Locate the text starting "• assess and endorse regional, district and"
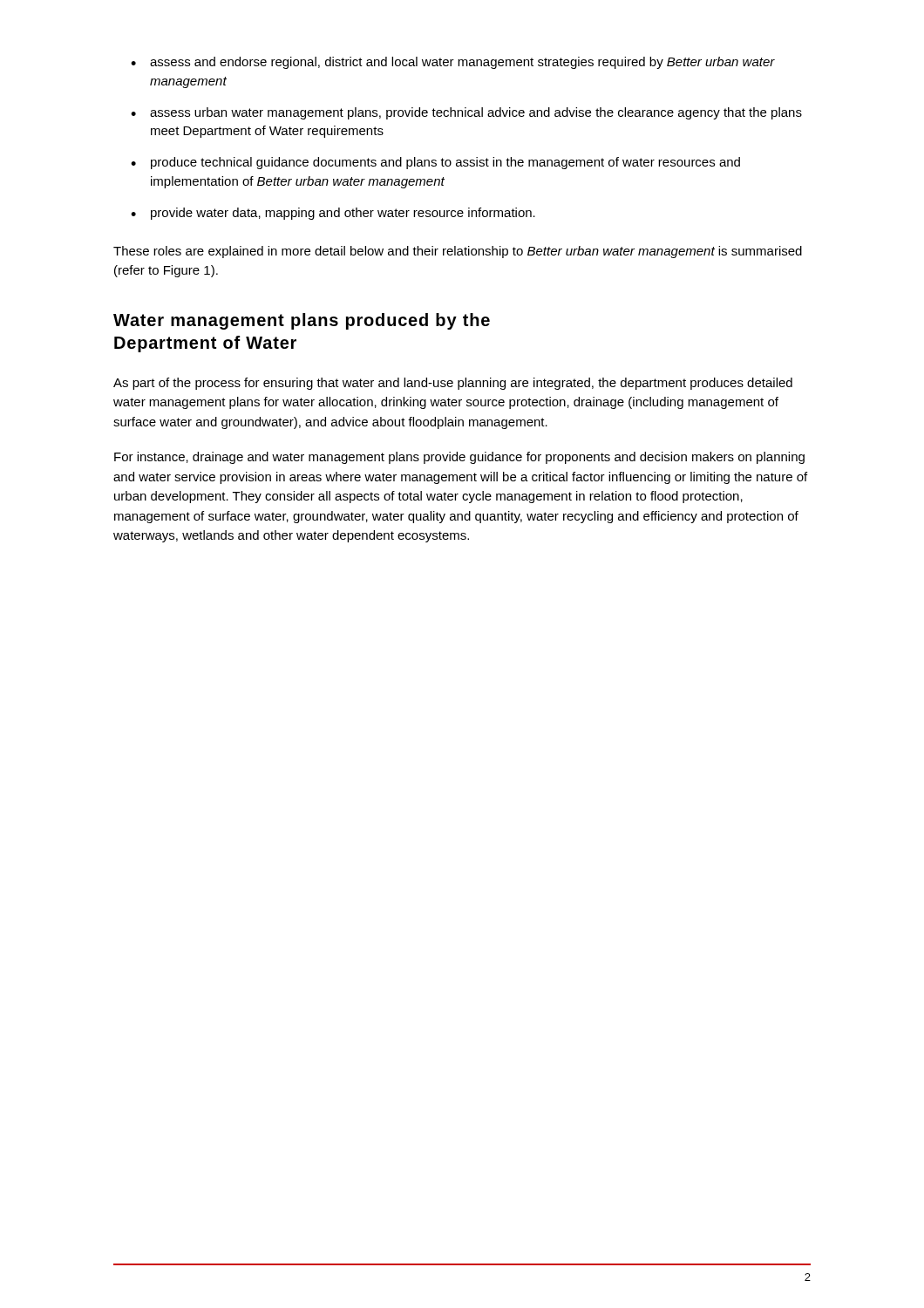Viewport: 924px width, 1308px height. (x=471, y=71)
